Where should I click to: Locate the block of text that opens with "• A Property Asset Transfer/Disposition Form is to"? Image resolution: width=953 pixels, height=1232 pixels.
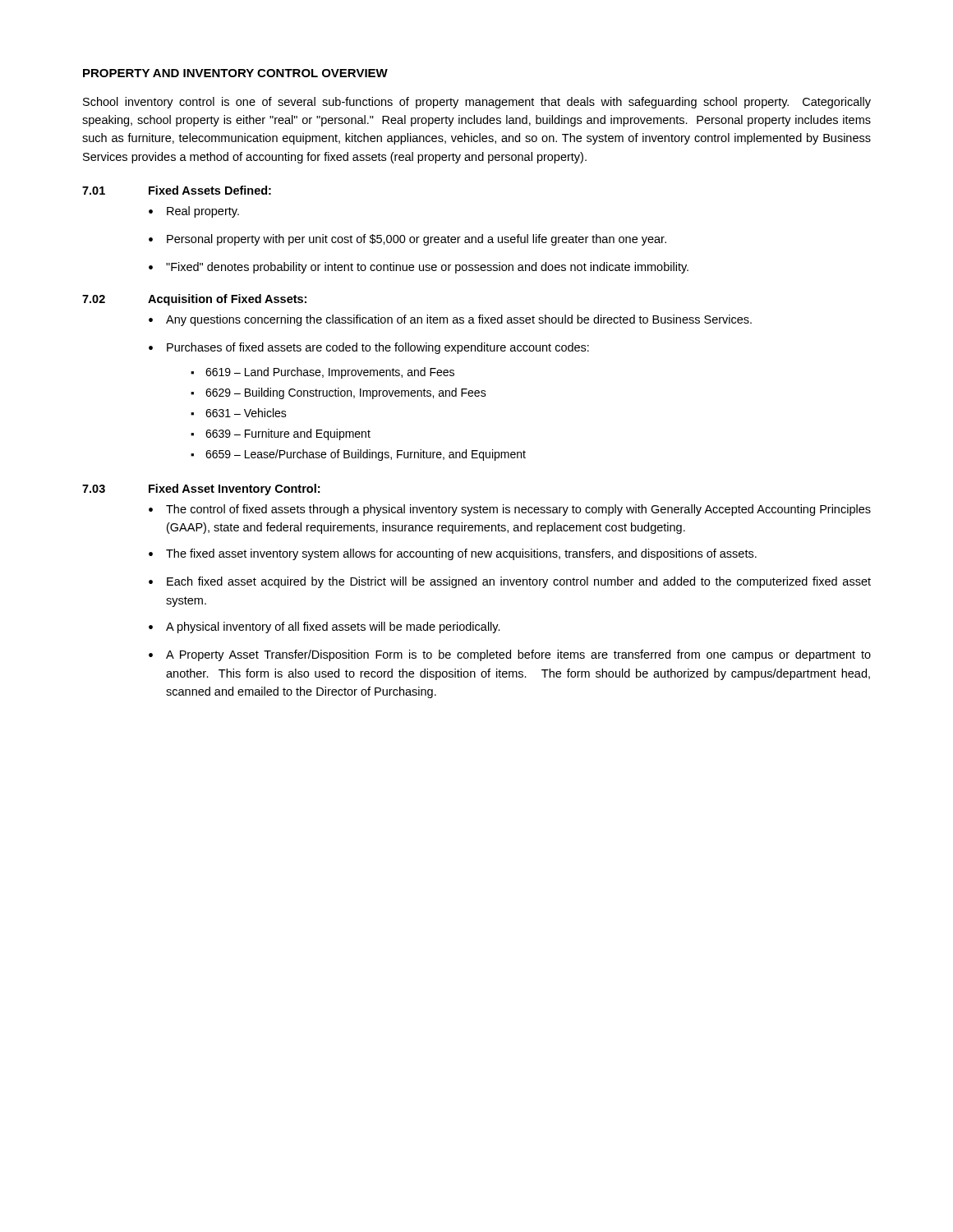point(509,674)
